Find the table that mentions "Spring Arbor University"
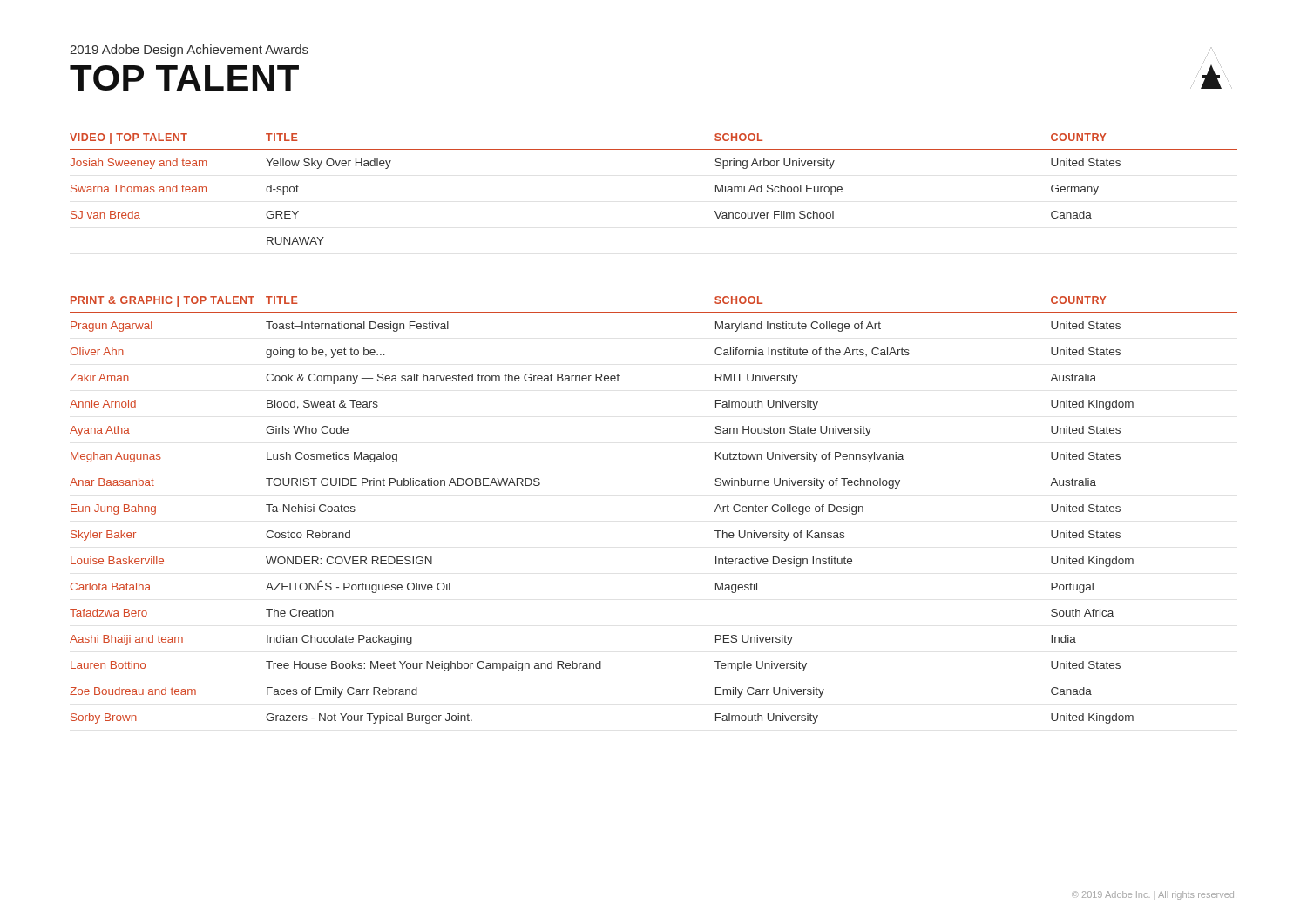The width and height of the screenshot is (1307, 924). click(654, 190)
